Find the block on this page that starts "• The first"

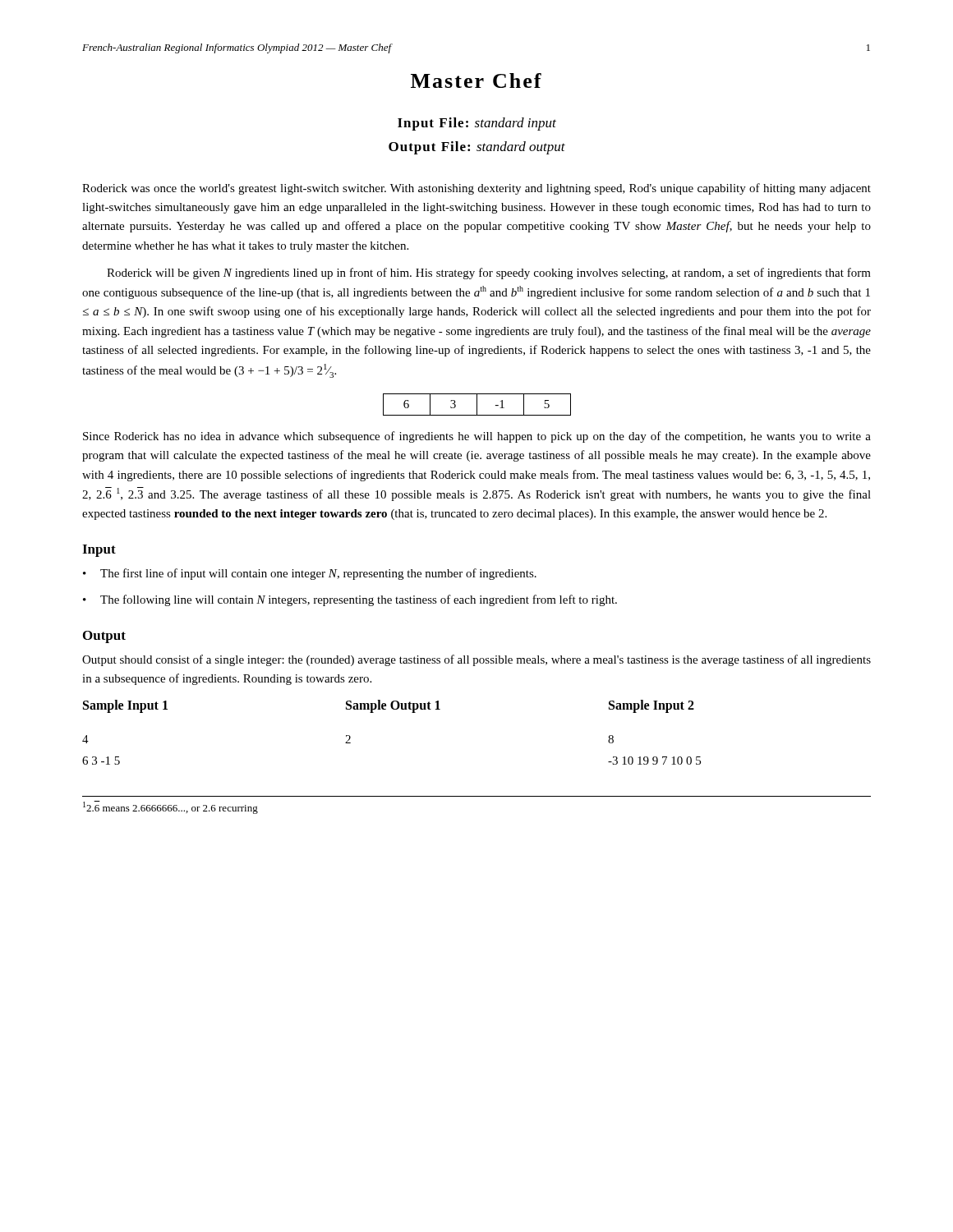click(x=476, y=574)
